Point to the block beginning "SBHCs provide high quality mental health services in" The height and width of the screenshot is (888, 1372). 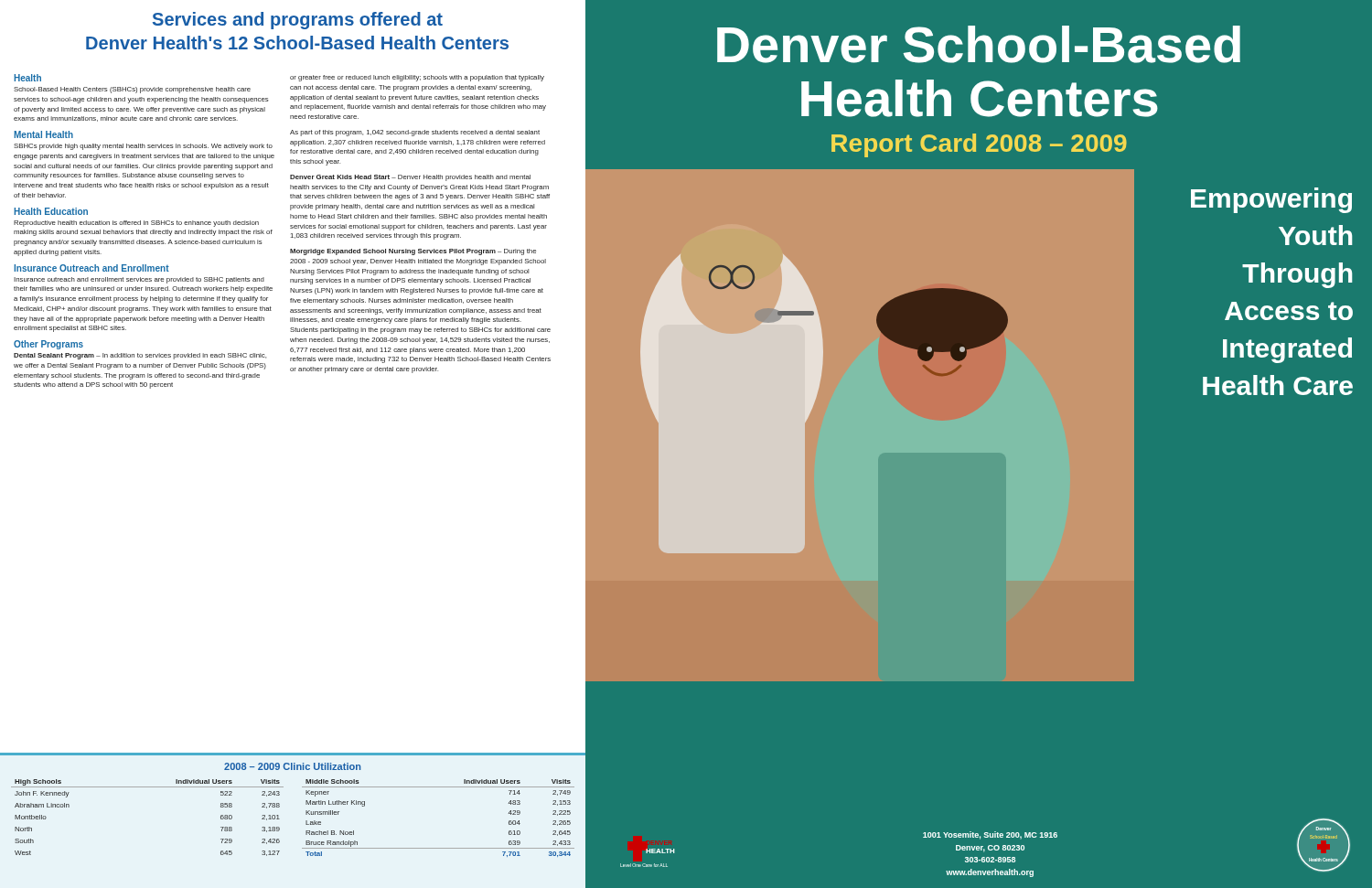pos(144,170)
